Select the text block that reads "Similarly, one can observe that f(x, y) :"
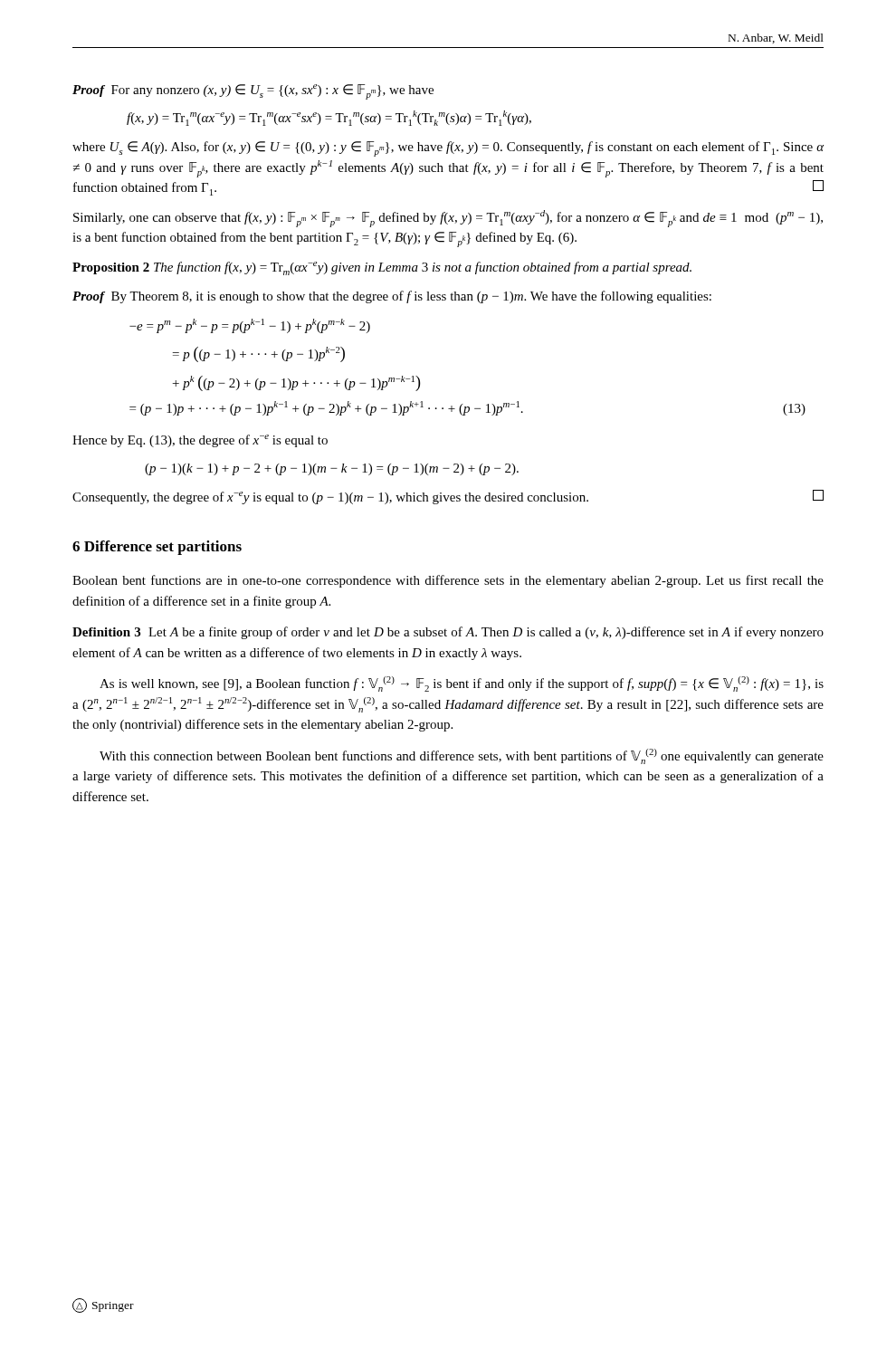 448,227
